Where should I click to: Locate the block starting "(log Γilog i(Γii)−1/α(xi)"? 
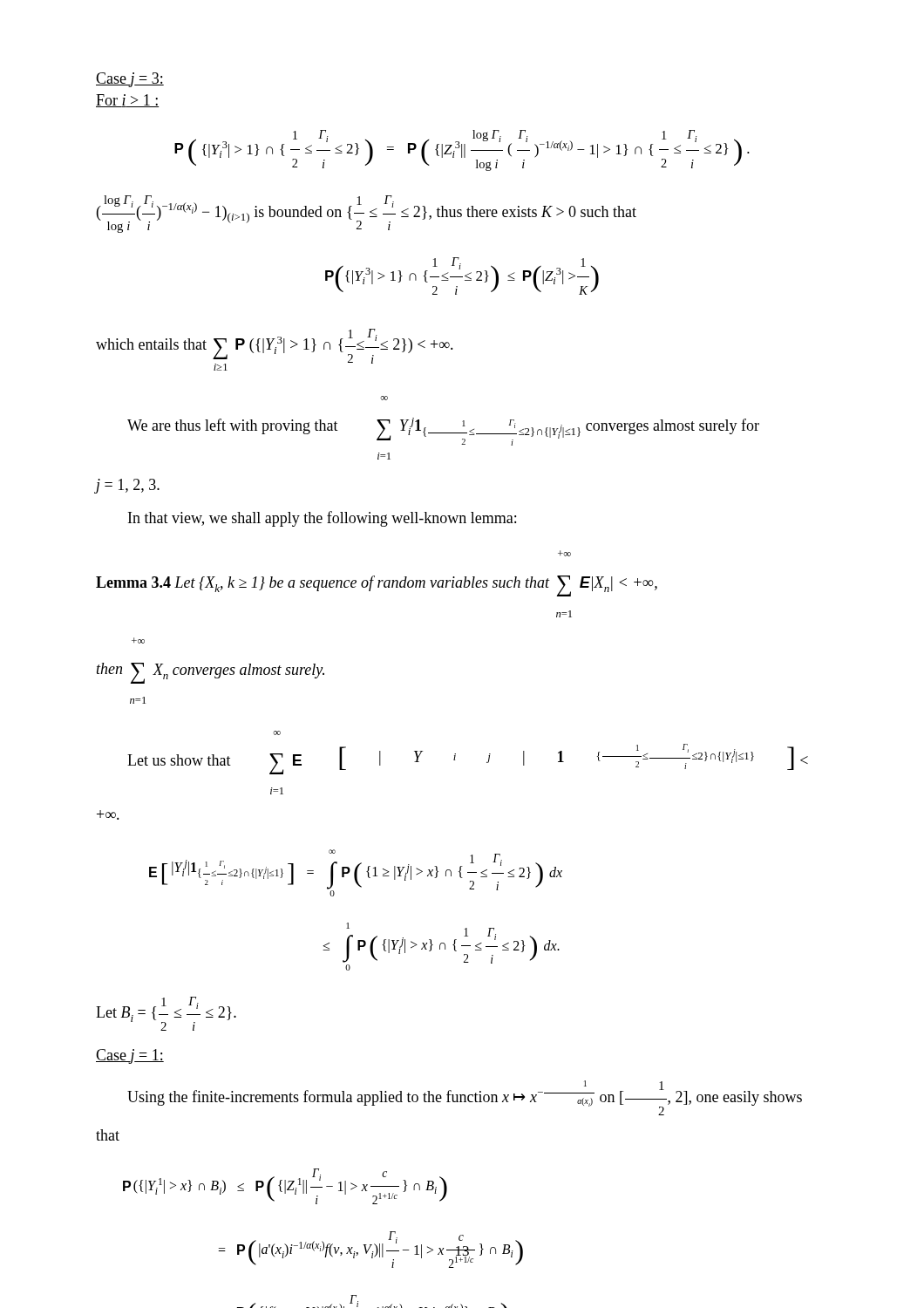(x=366, y=213)
